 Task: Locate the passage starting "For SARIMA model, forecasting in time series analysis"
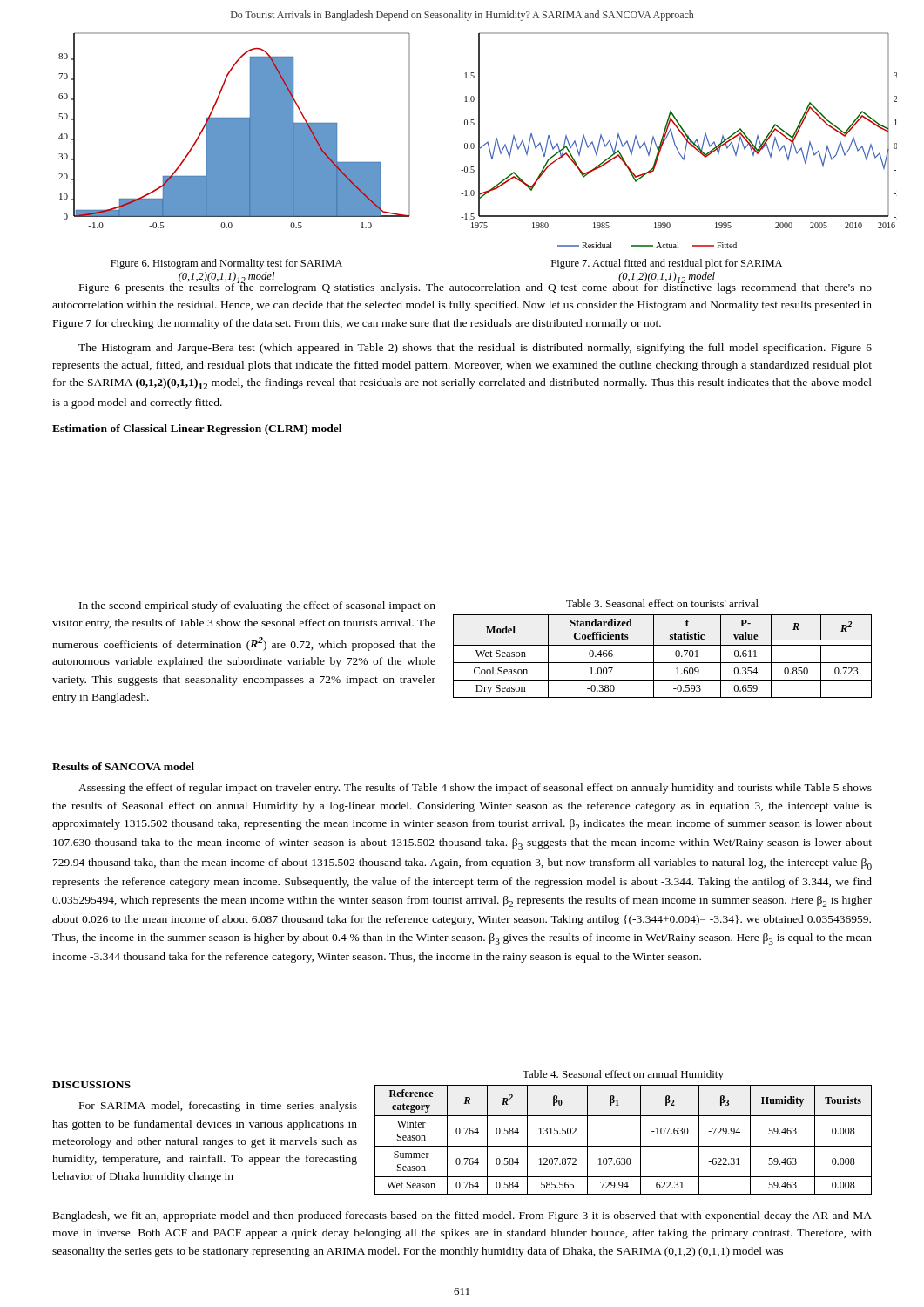click(x=205, y=1141)
